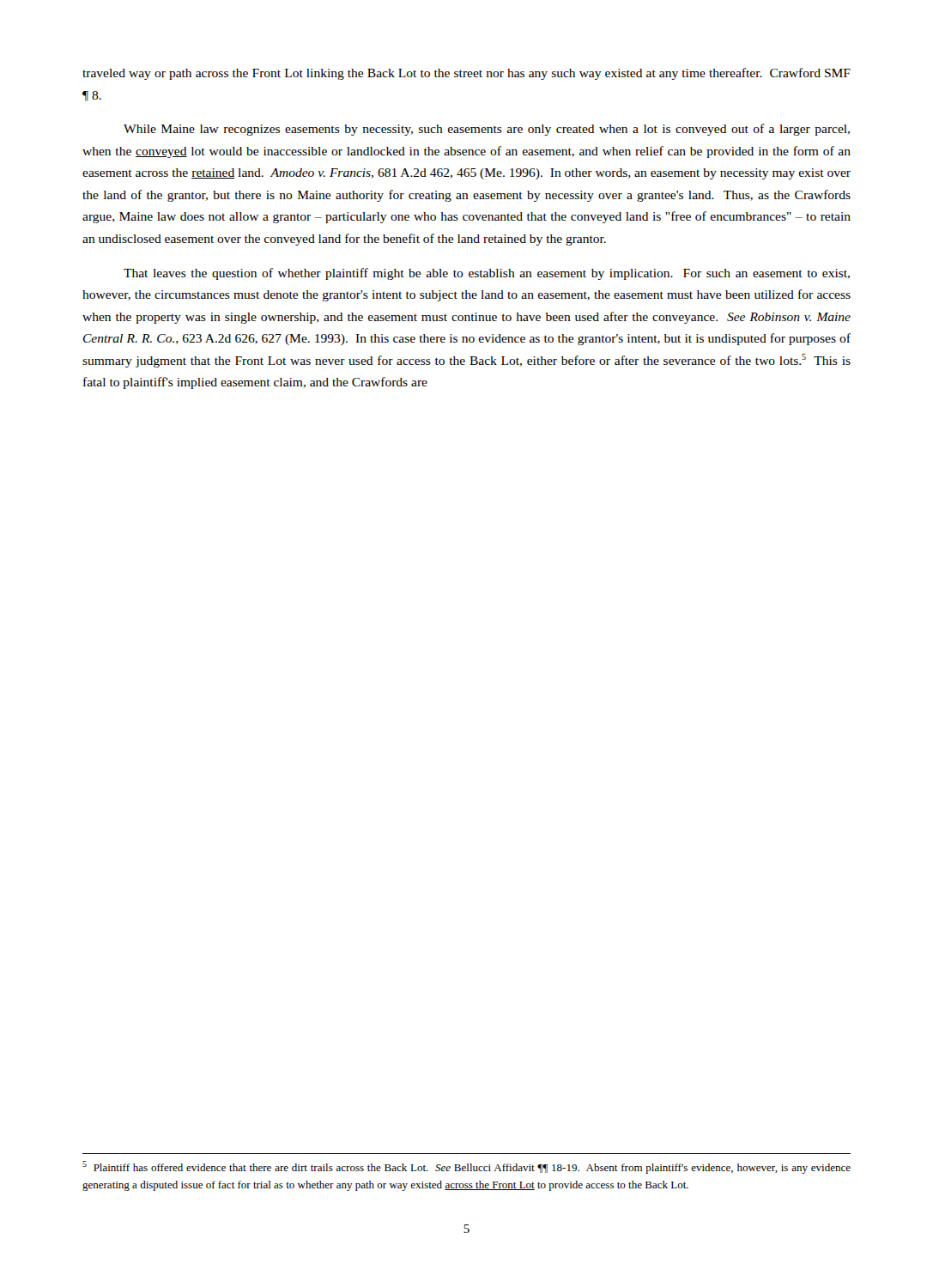The width and height of the screenshot is (933, 1288).
Task: Click the passage that begins "traveled way or path"
Action: (466, 84)
